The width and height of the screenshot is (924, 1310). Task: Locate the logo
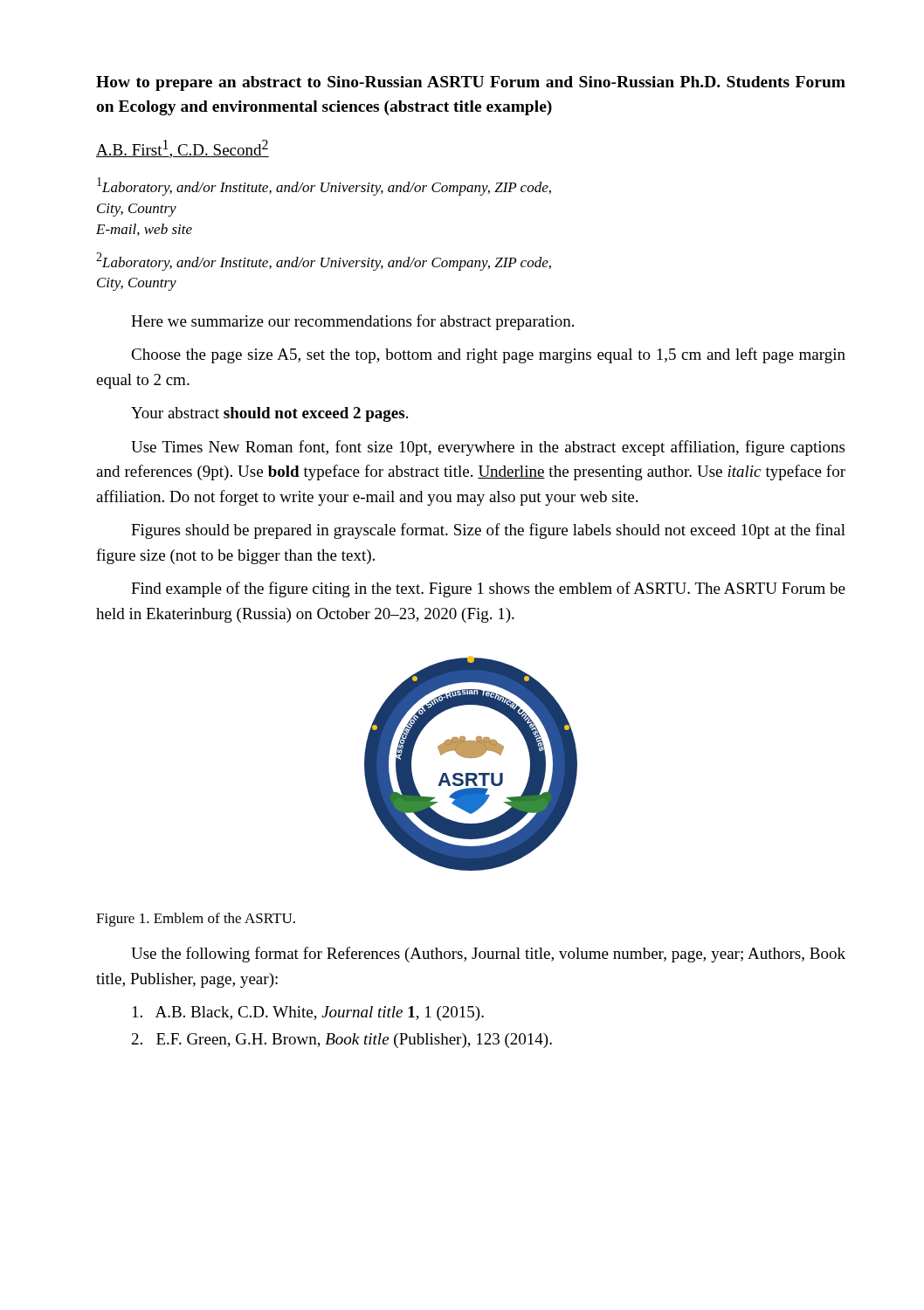pyautogui.click(x=471, y=775)
